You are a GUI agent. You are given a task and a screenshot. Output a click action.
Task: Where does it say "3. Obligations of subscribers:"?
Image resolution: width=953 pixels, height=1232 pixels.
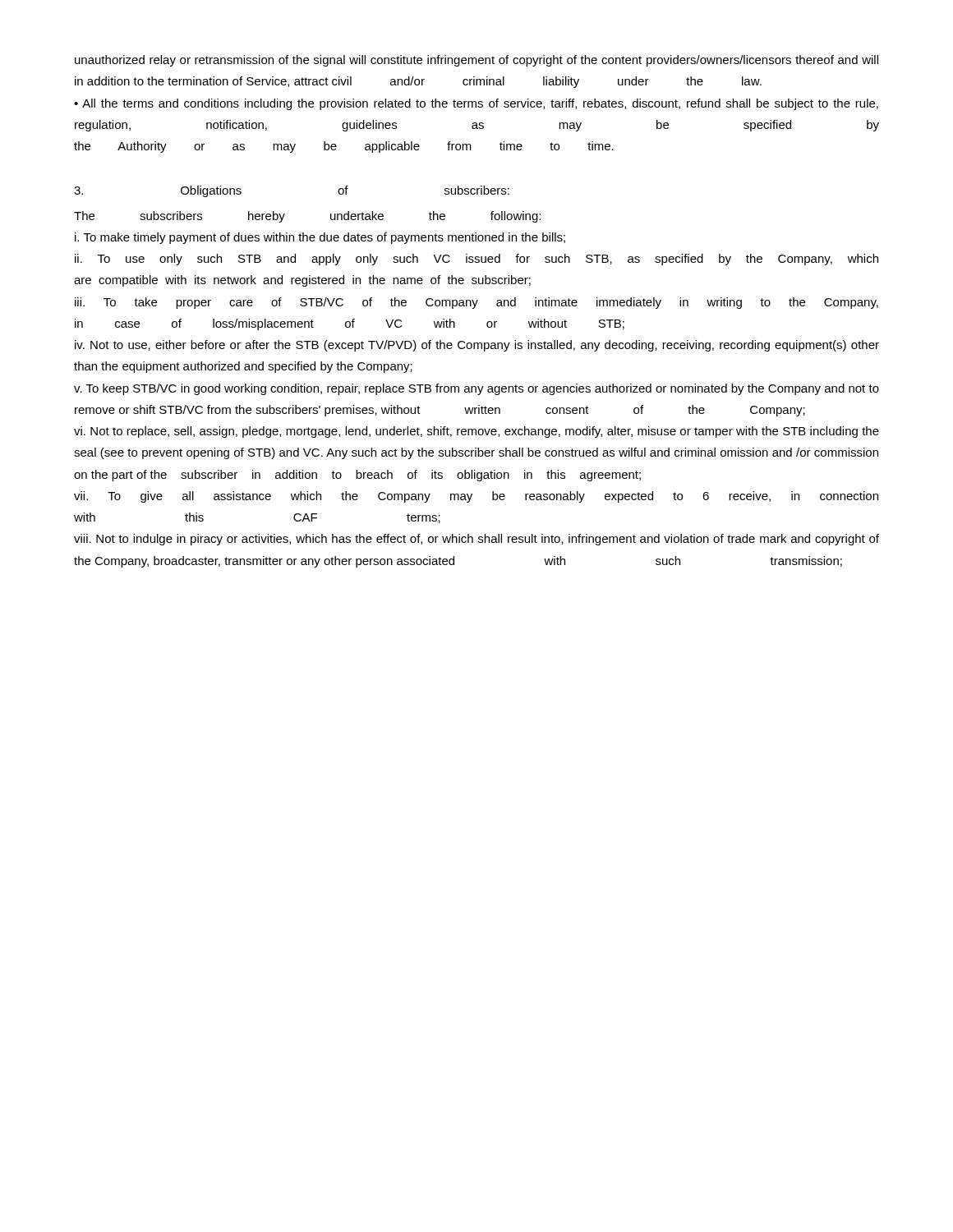coord(77,191)
